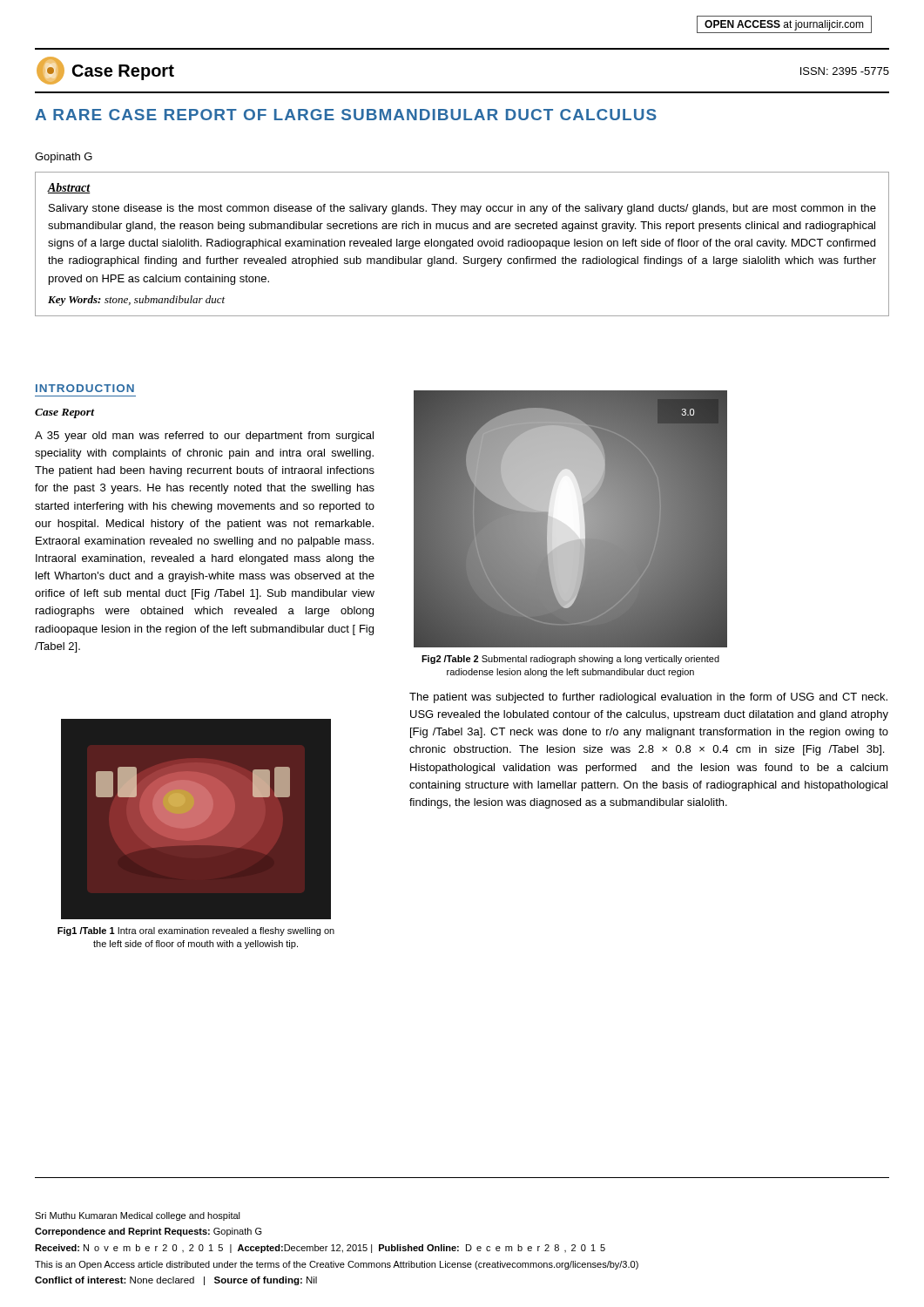Image resolution: width=924 pixels, height=1307 pixels.
Task: Select the text starting "Fig1 /Table 1 Intra"
Action: [x=196, y=937]
